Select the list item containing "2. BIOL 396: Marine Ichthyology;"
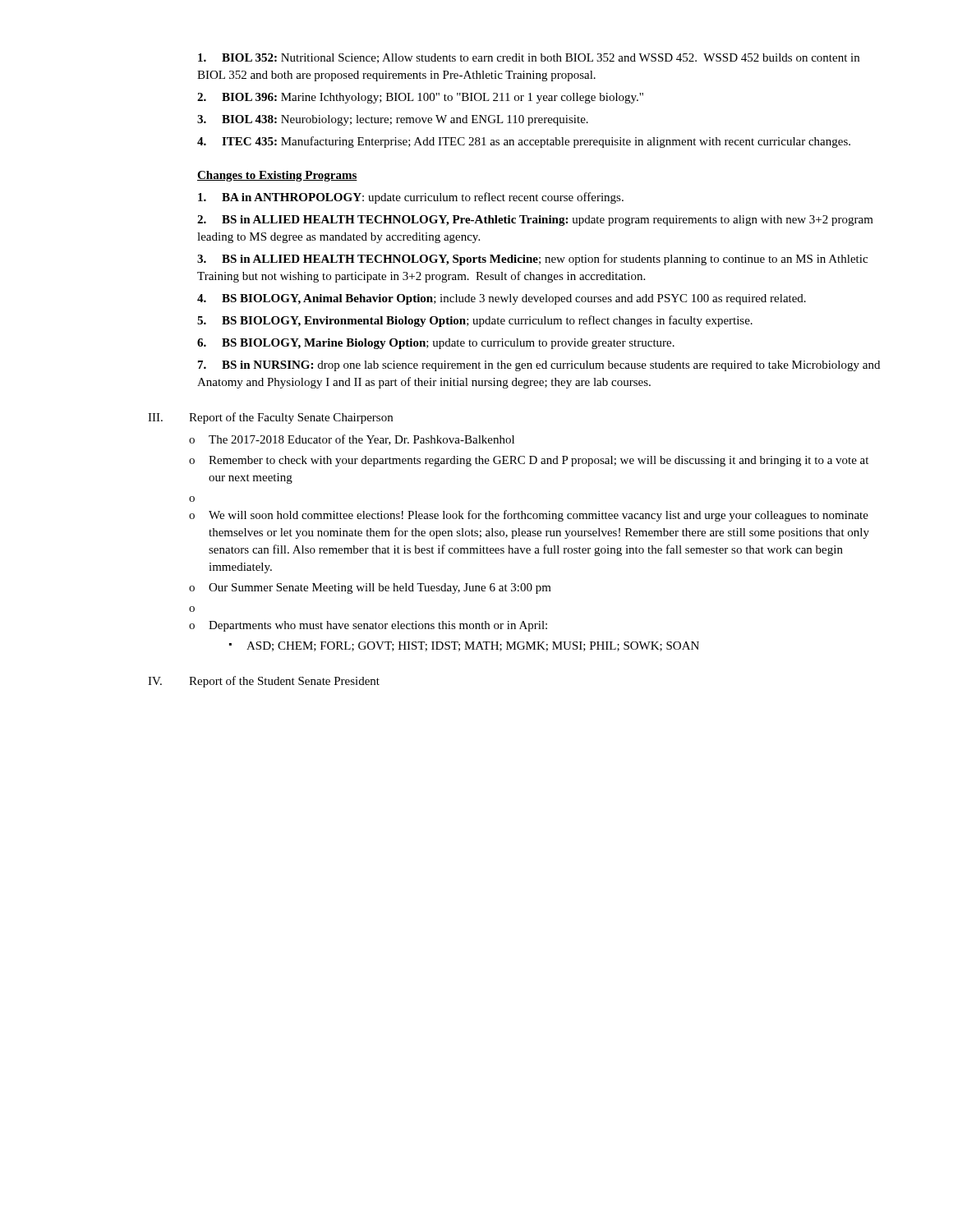This screenshot has width=953, height=1232. pyautogui.click(x=421, y=97)
